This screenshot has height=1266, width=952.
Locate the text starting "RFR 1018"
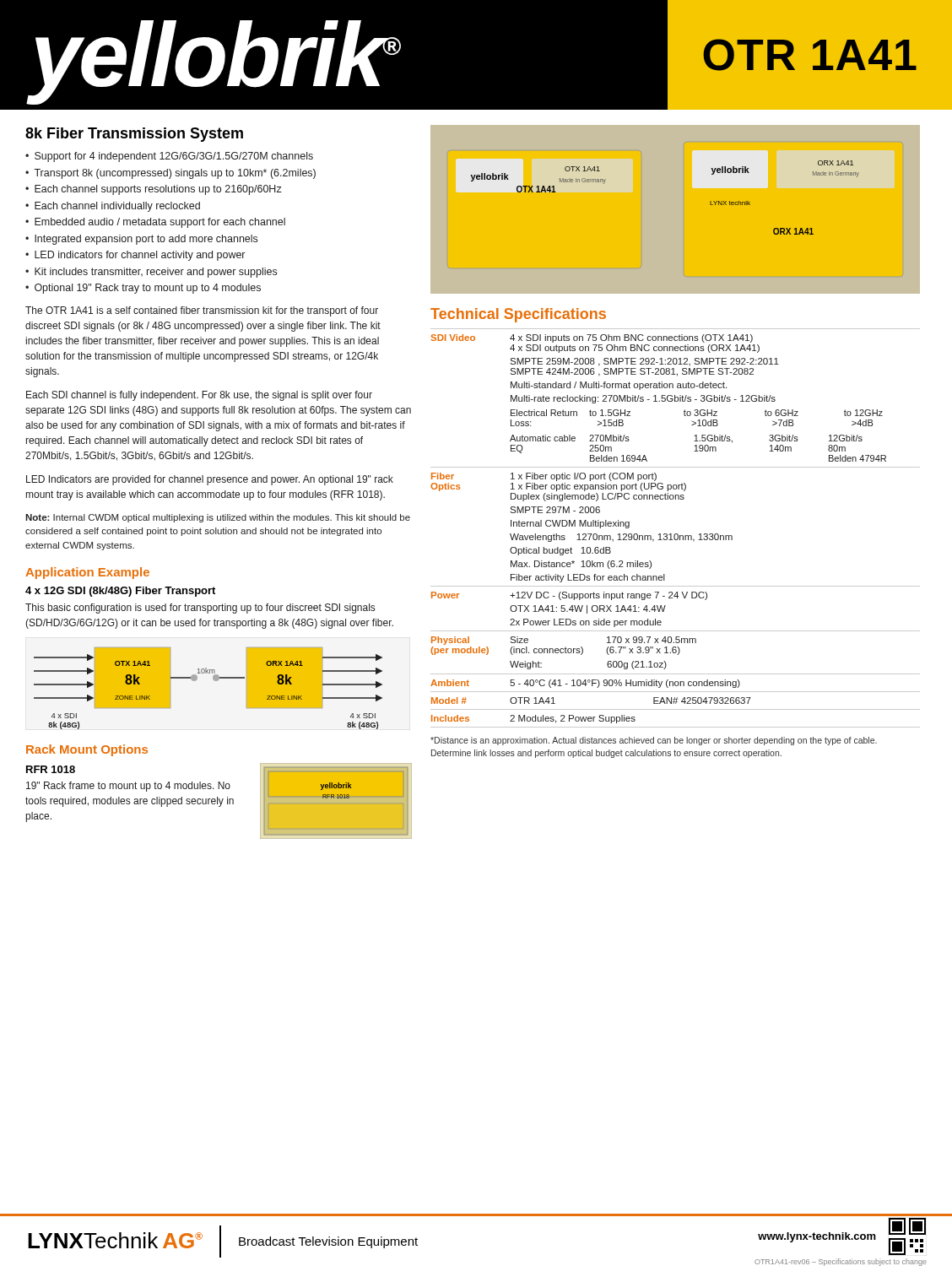pyautogui.click(x=50, y=769)
